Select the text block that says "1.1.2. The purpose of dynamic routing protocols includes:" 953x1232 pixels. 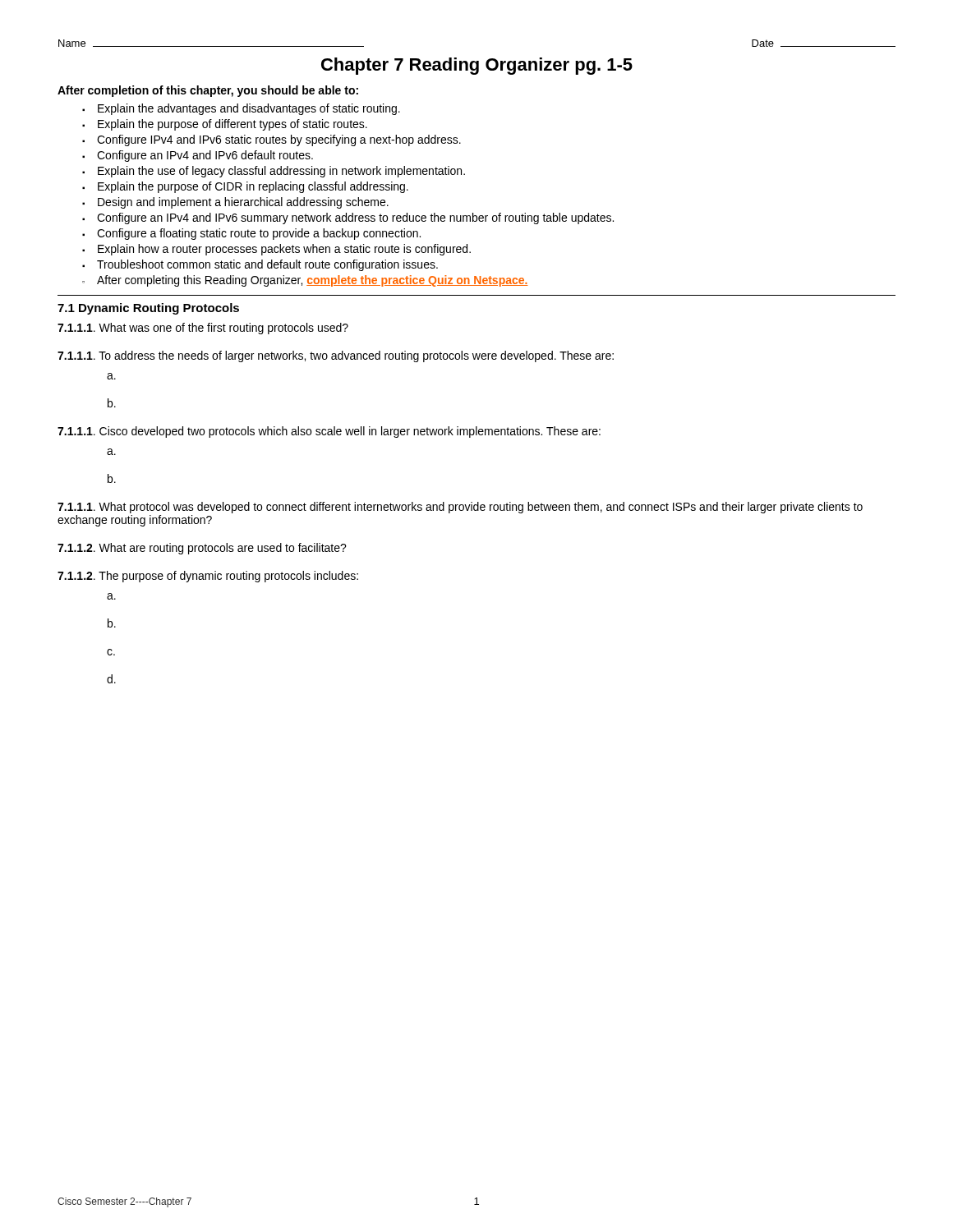coord(208,577)
